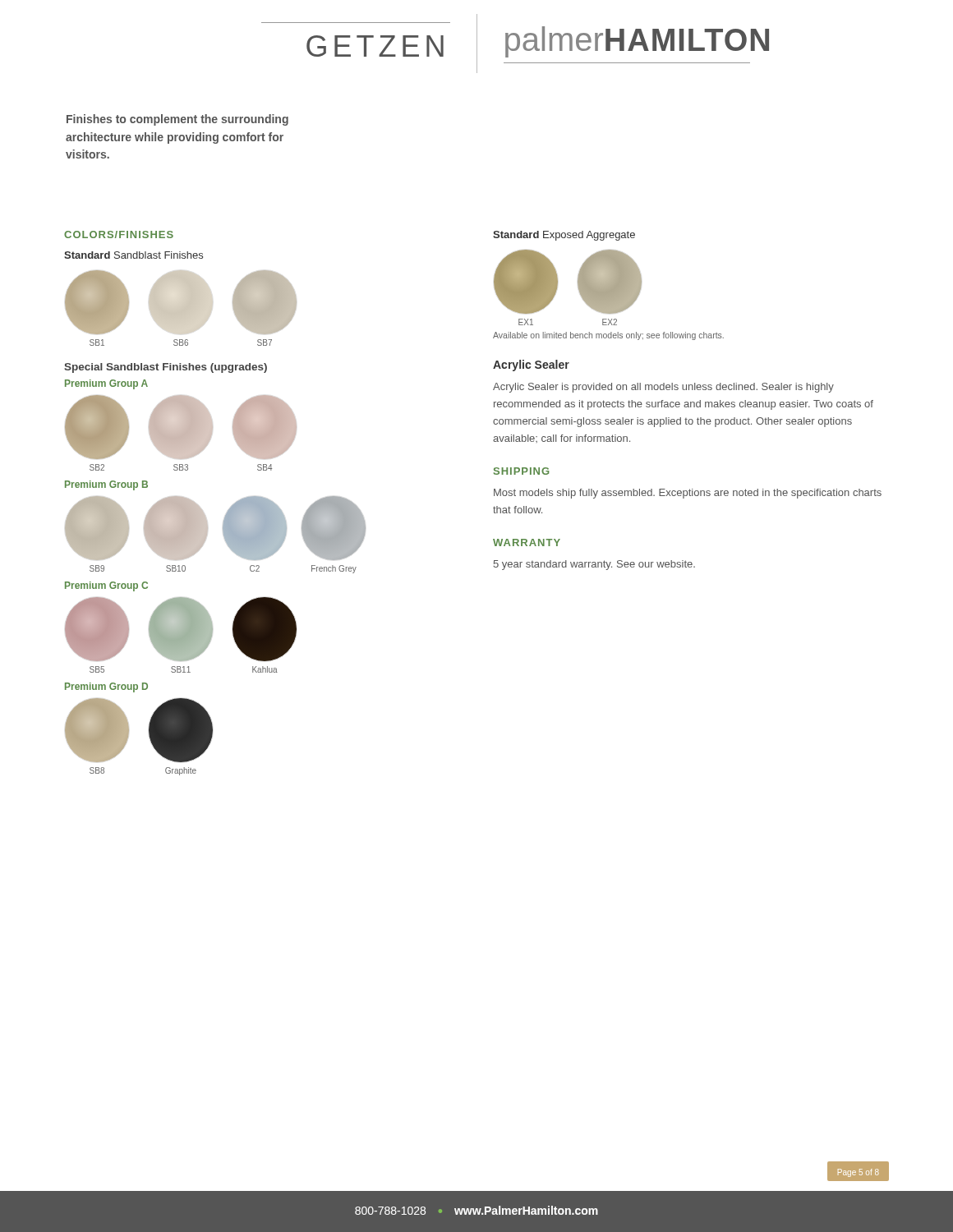953x1232 pixels.
Task: Navigate to the region starting "Finishes to complement"
Action: coord(177,137)
